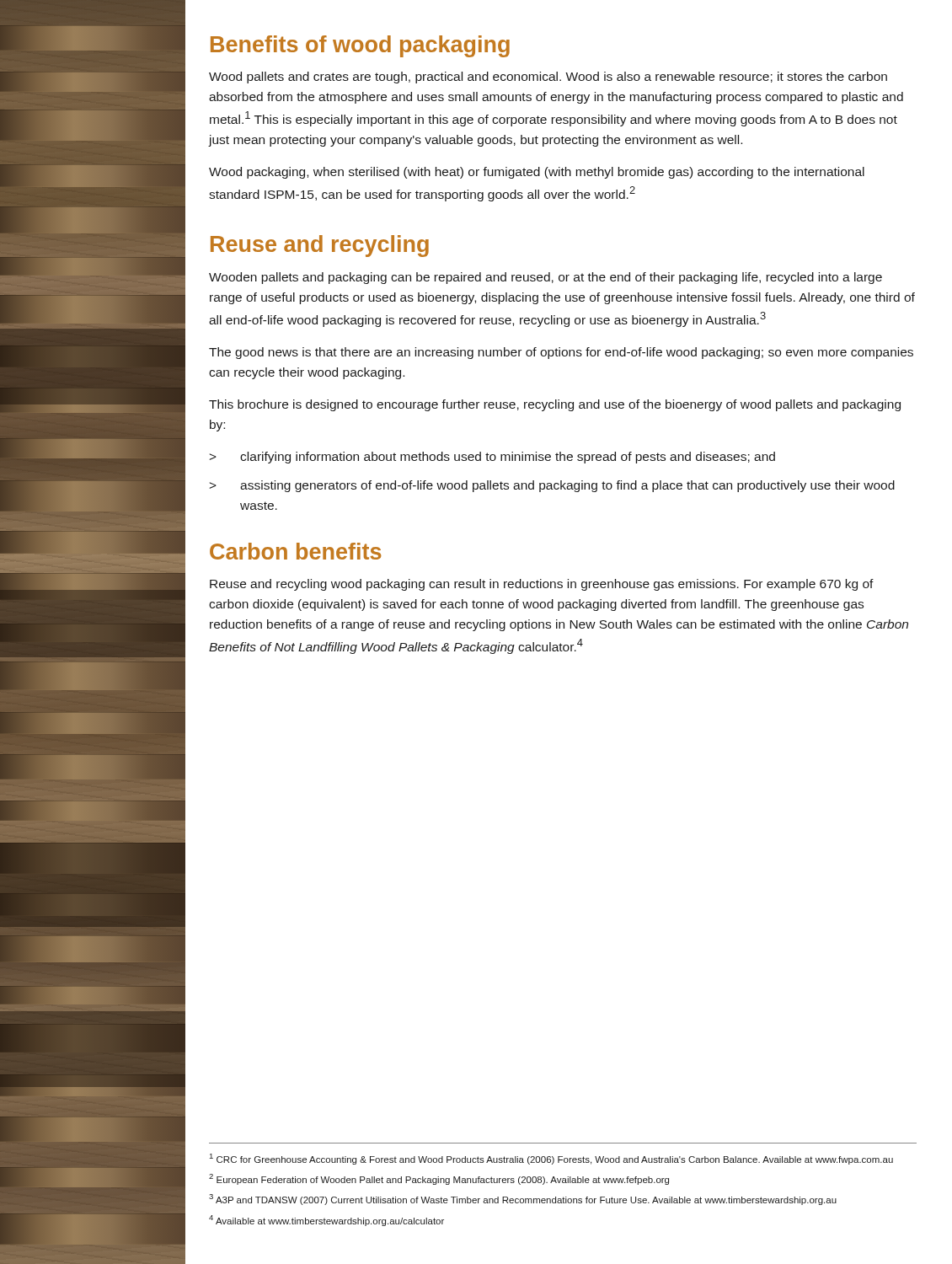
Task: Locate the photo
Action: pos(93,632)
